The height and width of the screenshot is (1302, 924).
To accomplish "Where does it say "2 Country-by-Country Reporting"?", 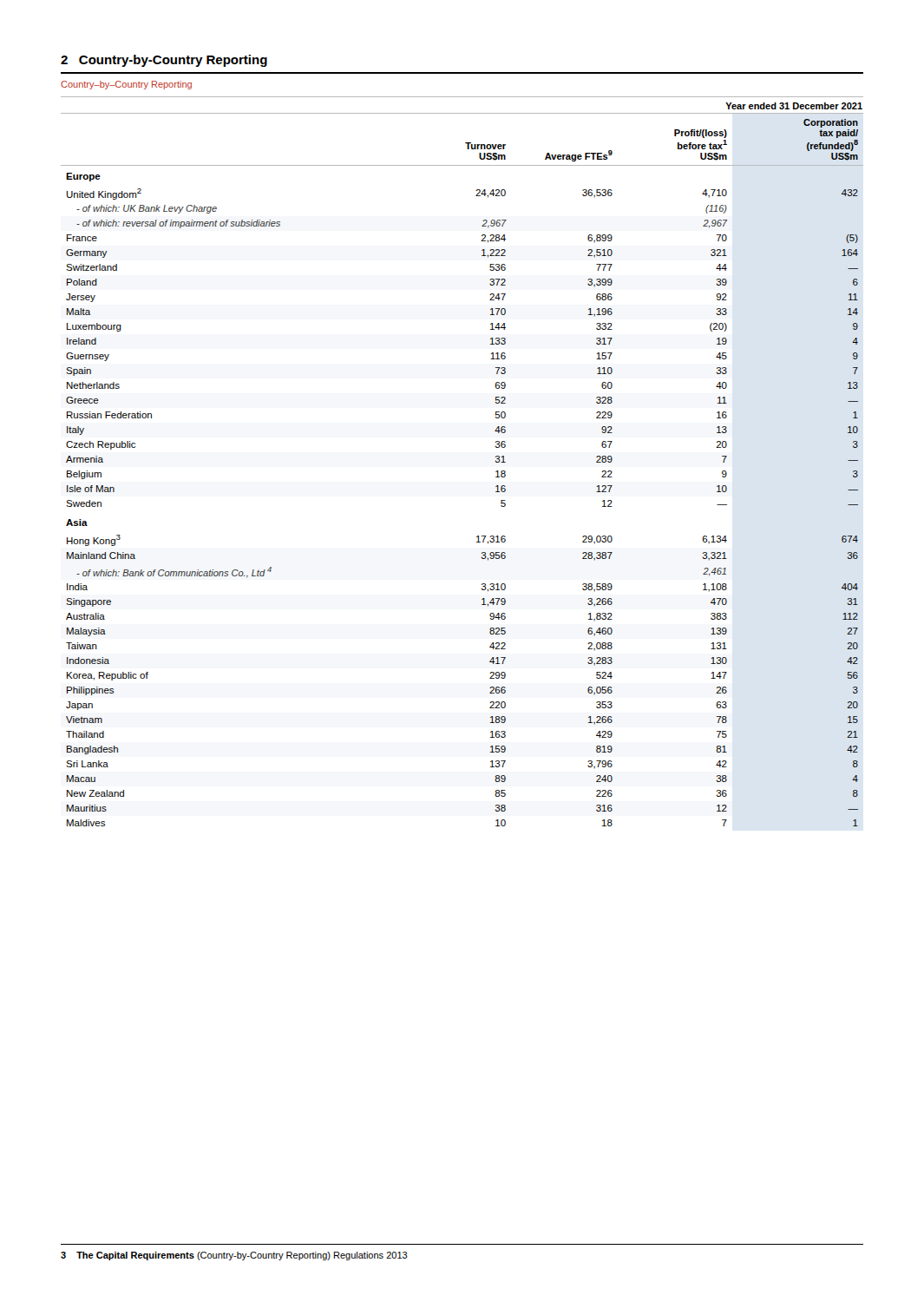I will point(164,59).
